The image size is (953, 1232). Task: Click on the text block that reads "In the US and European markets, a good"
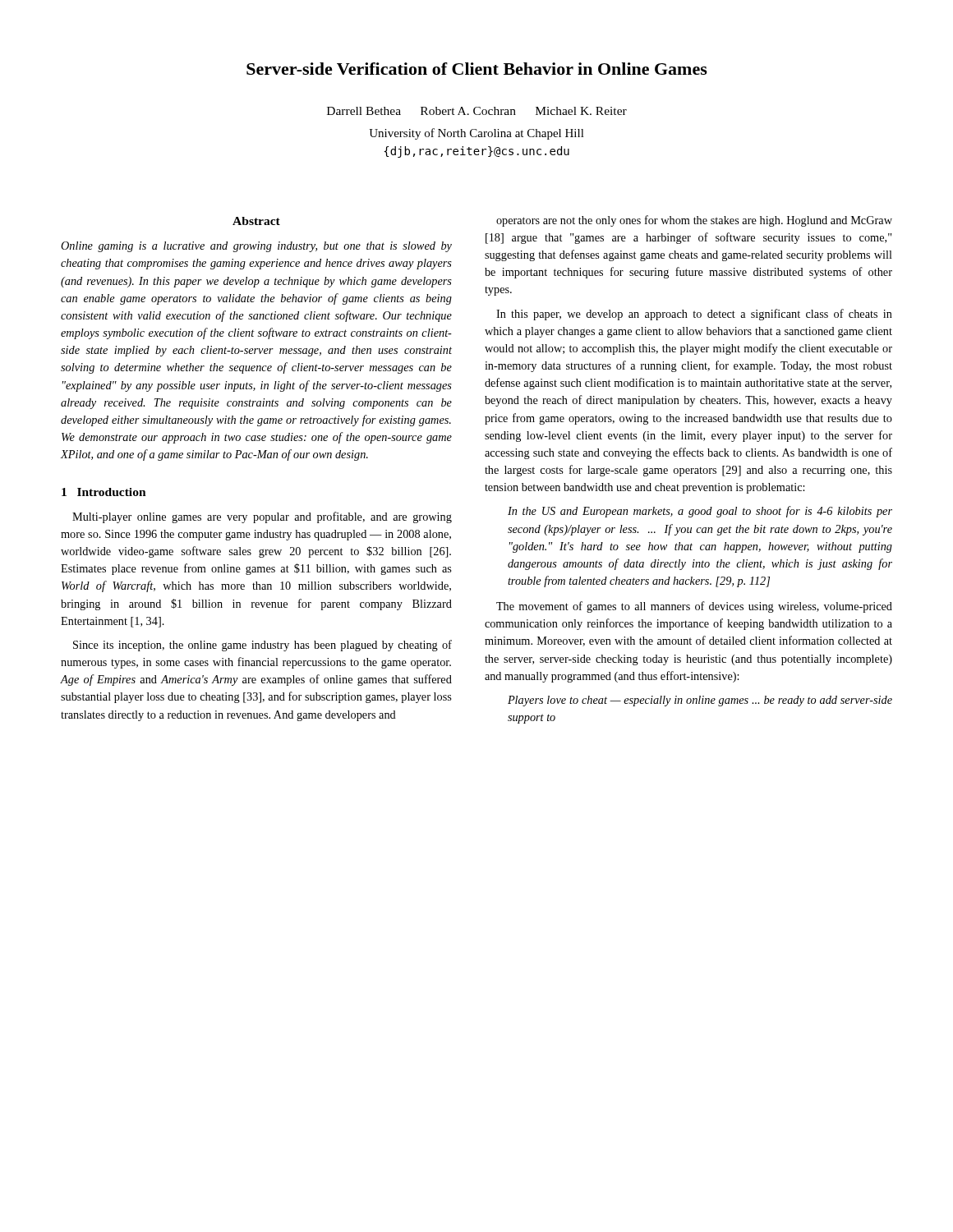click(700, 546)
